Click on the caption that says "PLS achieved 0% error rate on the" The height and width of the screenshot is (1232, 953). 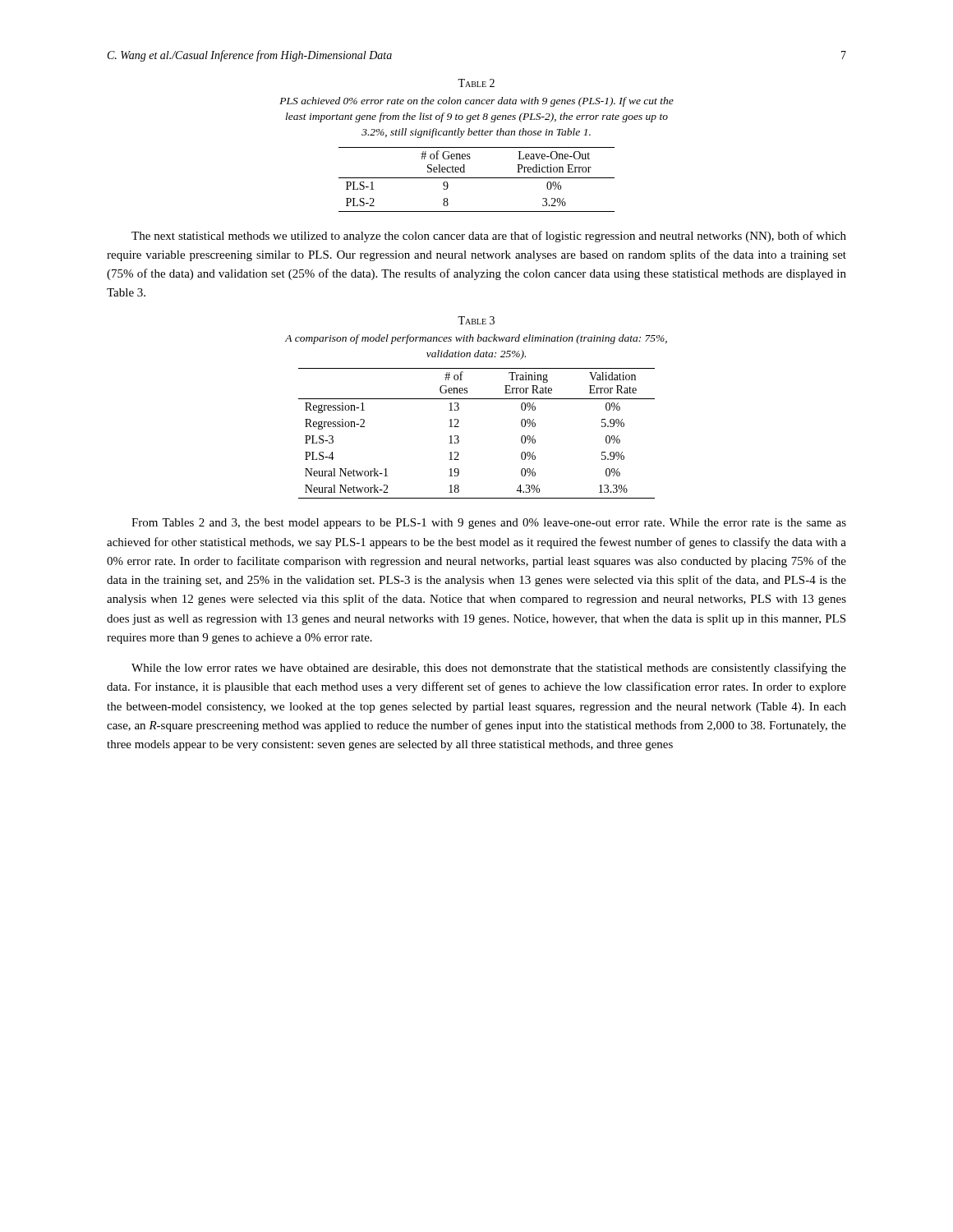[476, 116]
